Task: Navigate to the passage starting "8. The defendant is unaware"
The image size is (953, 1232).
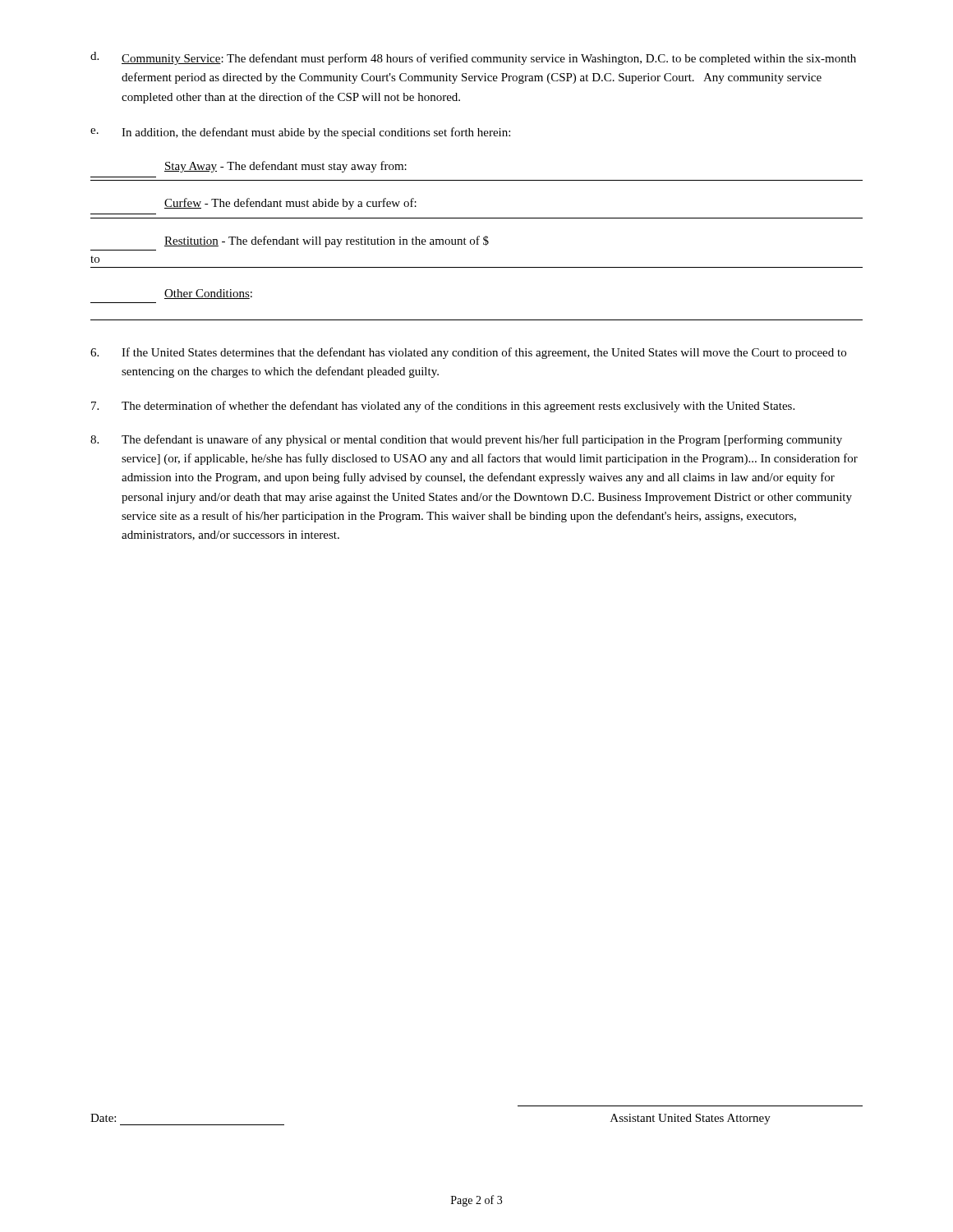Action: point(476,488)
